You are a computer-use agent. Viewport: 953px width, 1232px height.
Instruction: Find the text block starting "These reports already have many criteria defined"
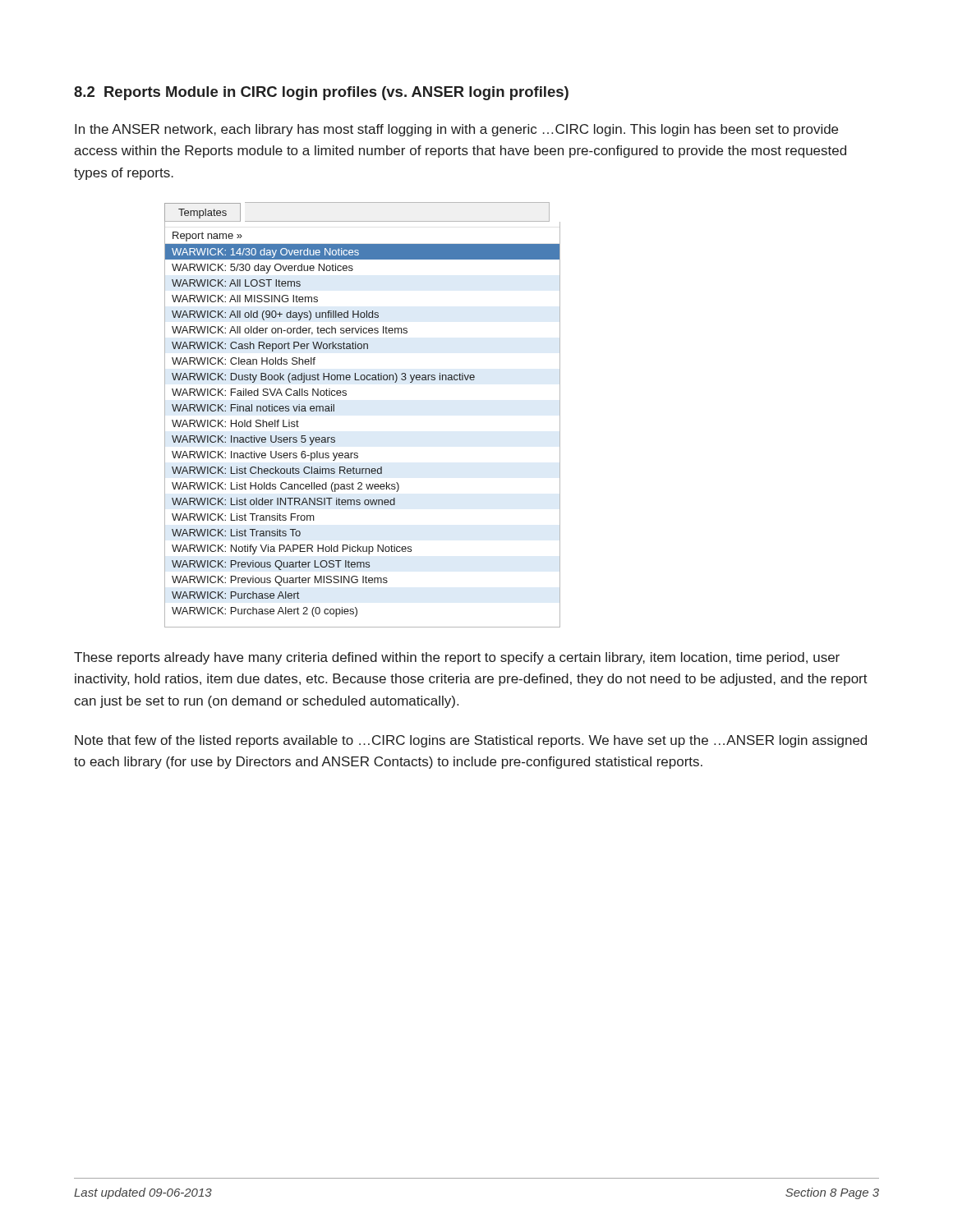(x=471, y=679)
